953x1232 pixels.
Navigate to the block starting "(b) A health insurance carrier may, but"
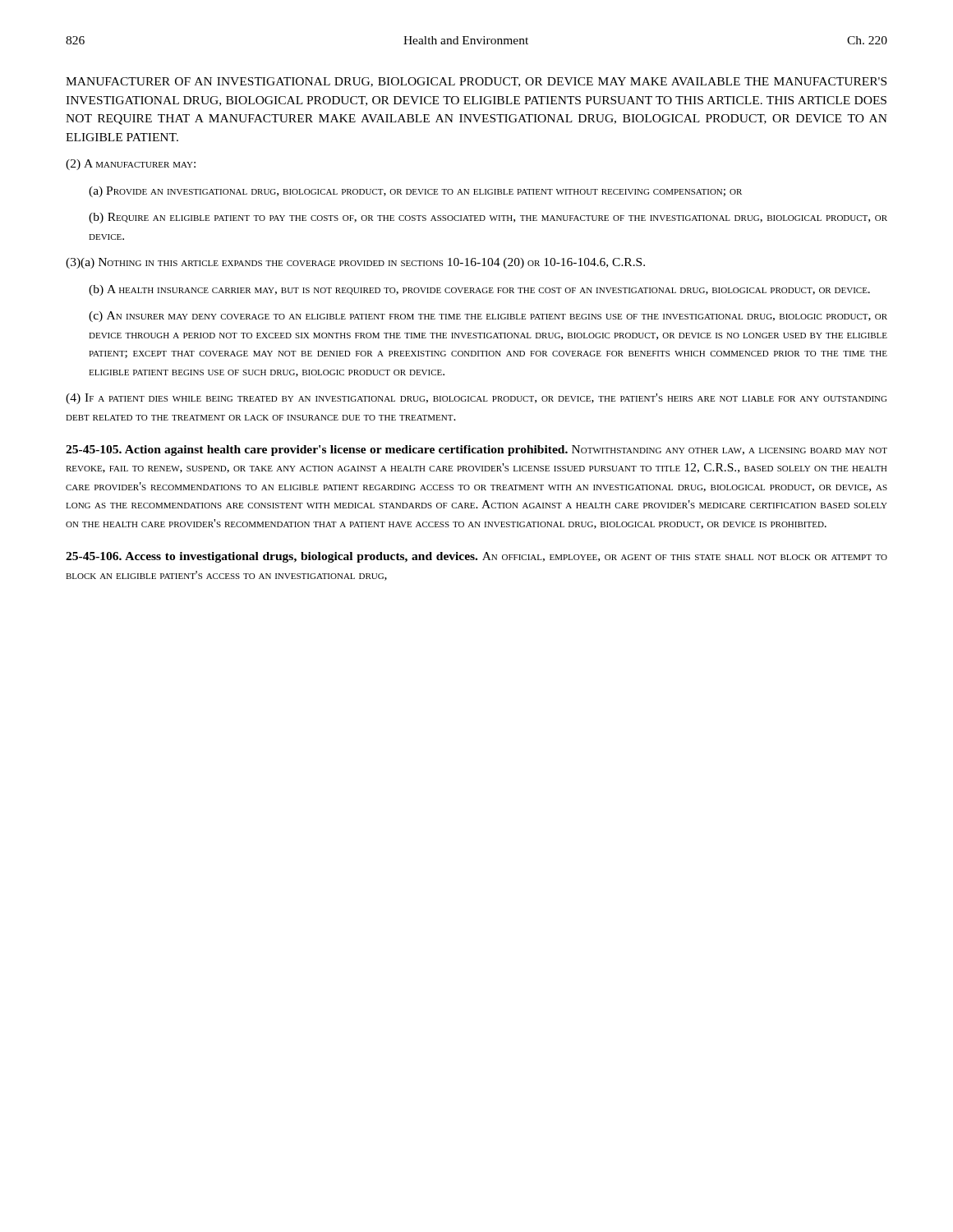click(x=480, y=288)
